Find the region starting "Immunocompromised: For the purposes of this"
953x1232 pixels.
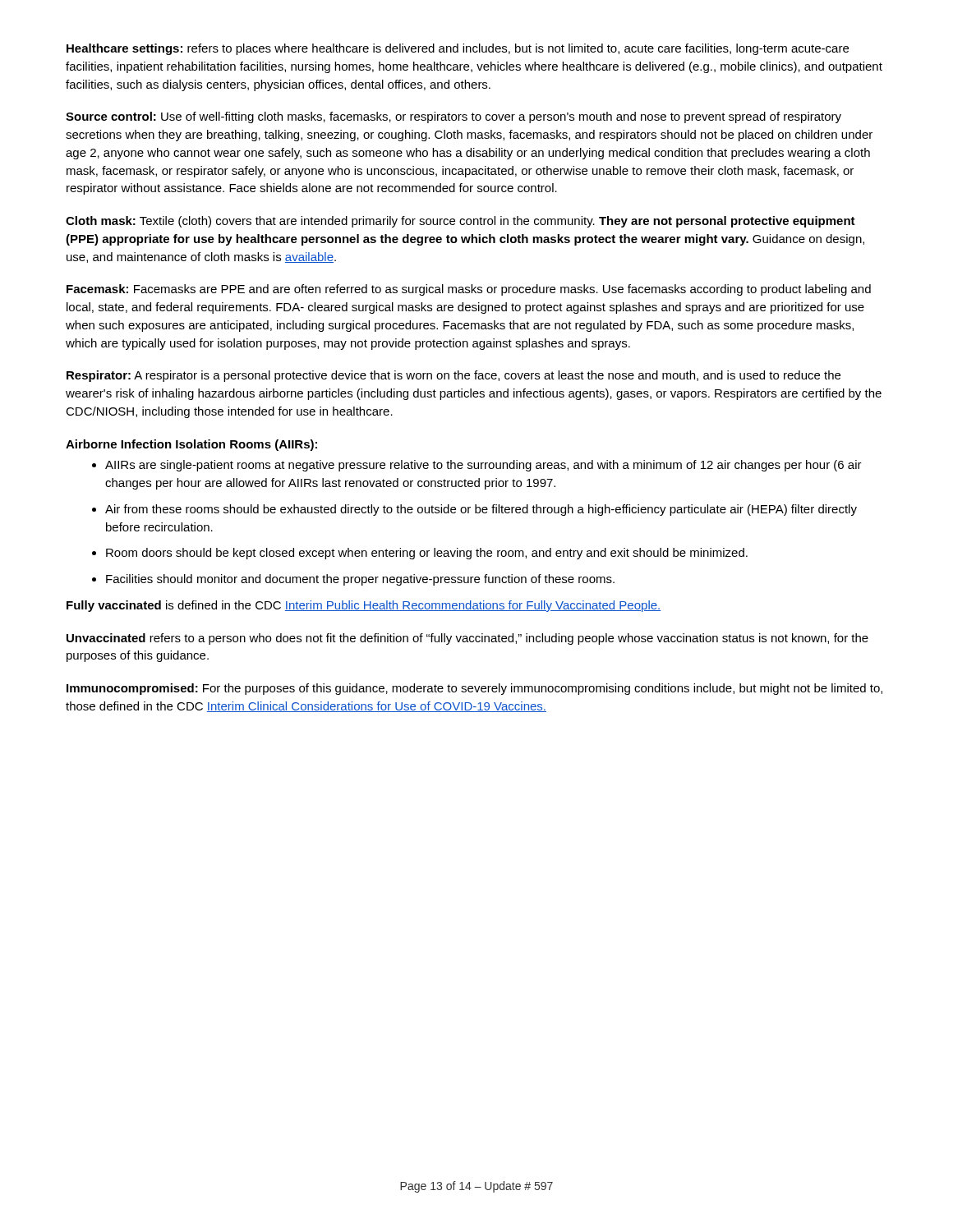[x=475, y=697]
